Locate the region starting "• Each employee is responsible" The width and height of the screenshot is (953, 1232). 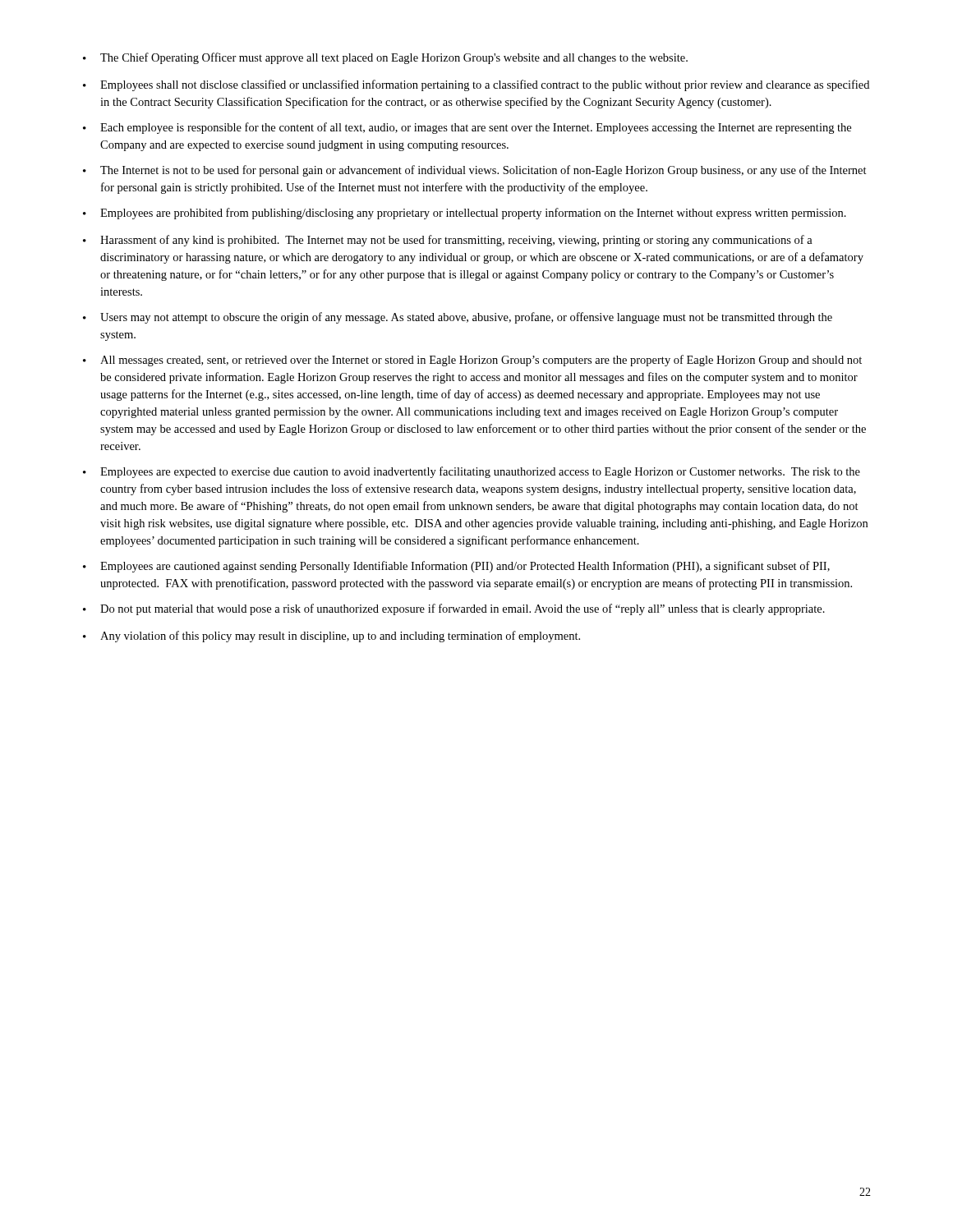(476, 136)
